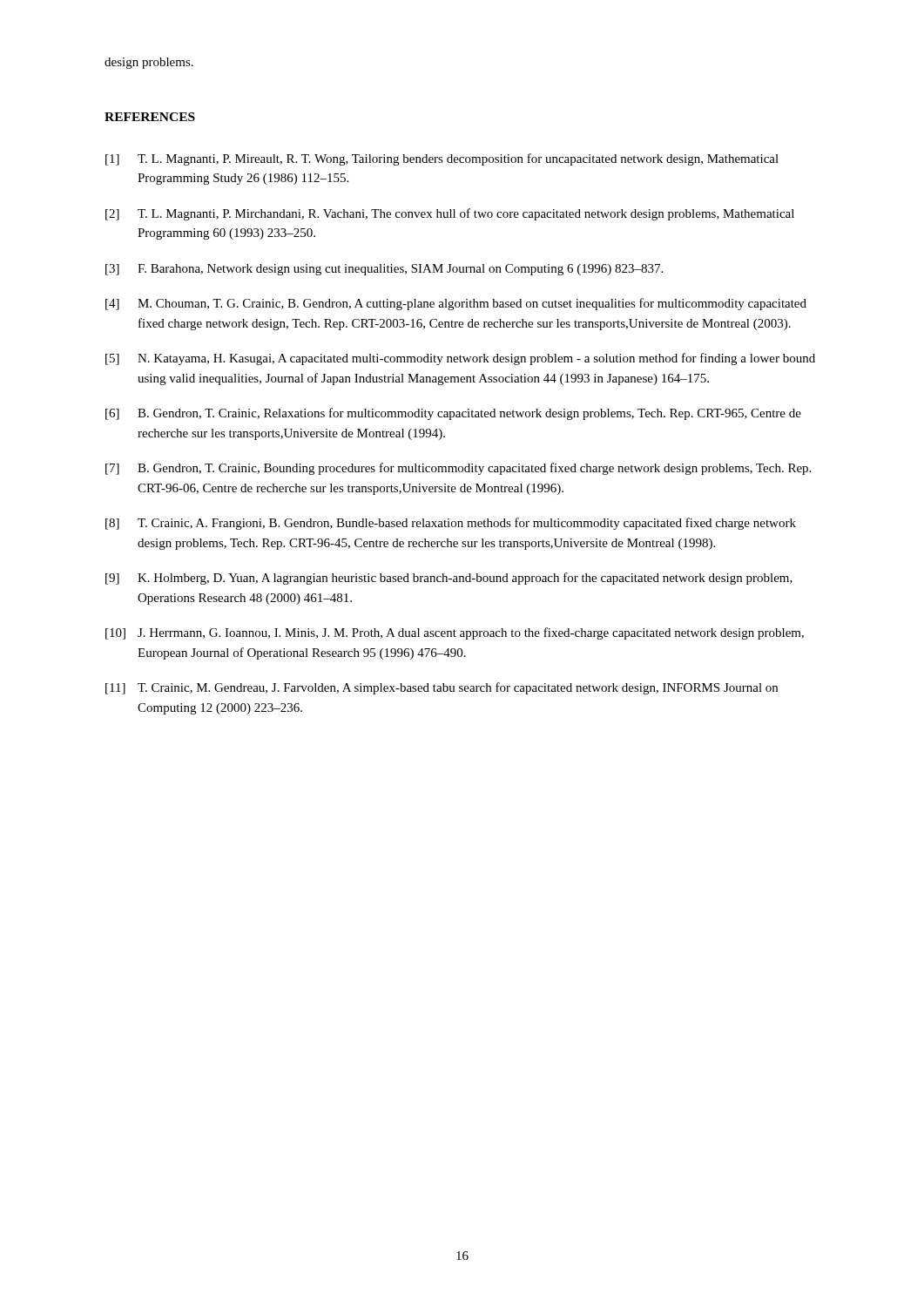Find the region starting "[7] B. Gendron, T. Crainic, Bounding procedures"
This screenshot has height=1307, width=924.
point(462,478)
